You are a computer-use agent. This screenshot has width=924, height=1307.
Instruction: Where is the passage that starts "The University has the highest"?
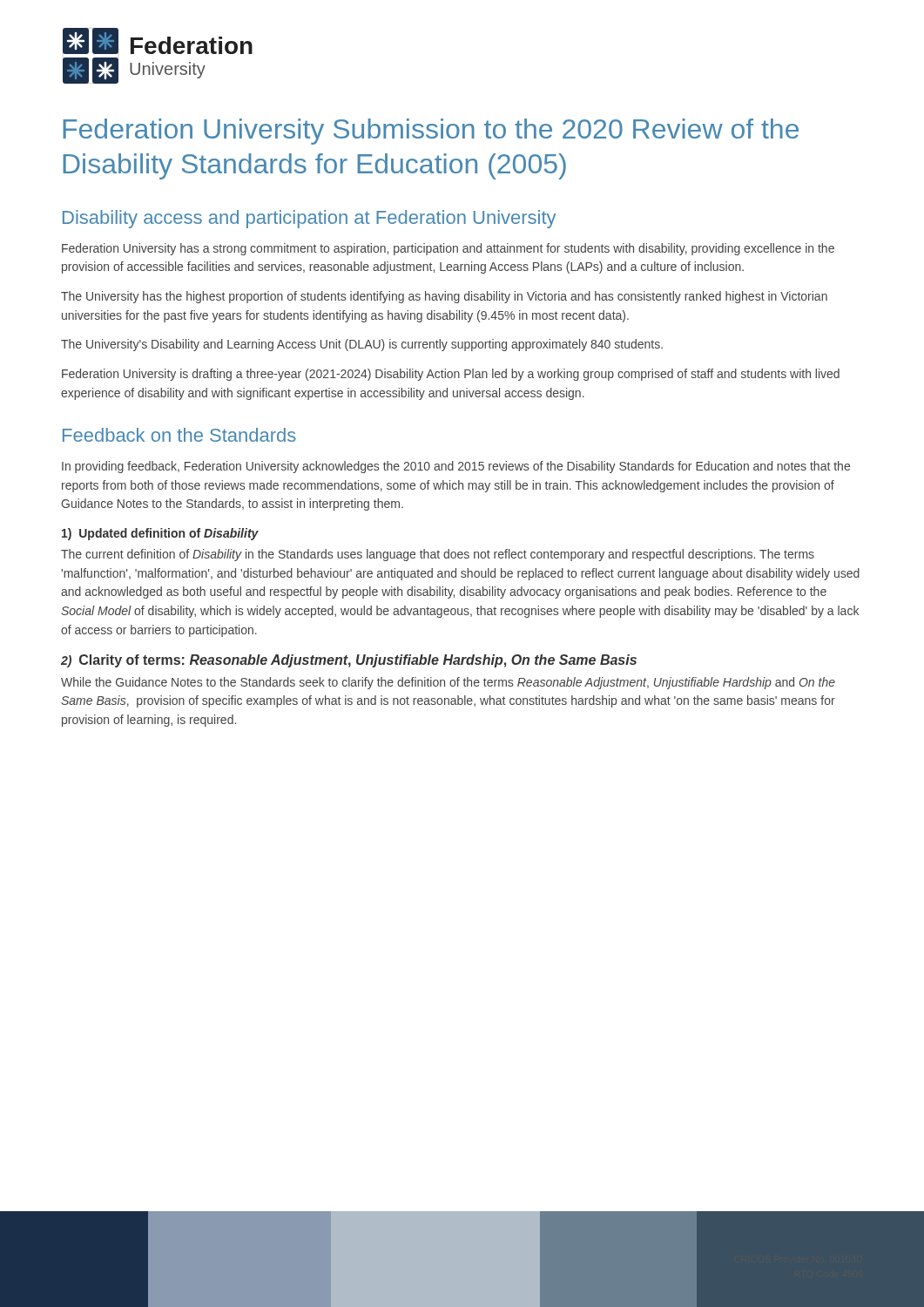(x=444, y=306)
